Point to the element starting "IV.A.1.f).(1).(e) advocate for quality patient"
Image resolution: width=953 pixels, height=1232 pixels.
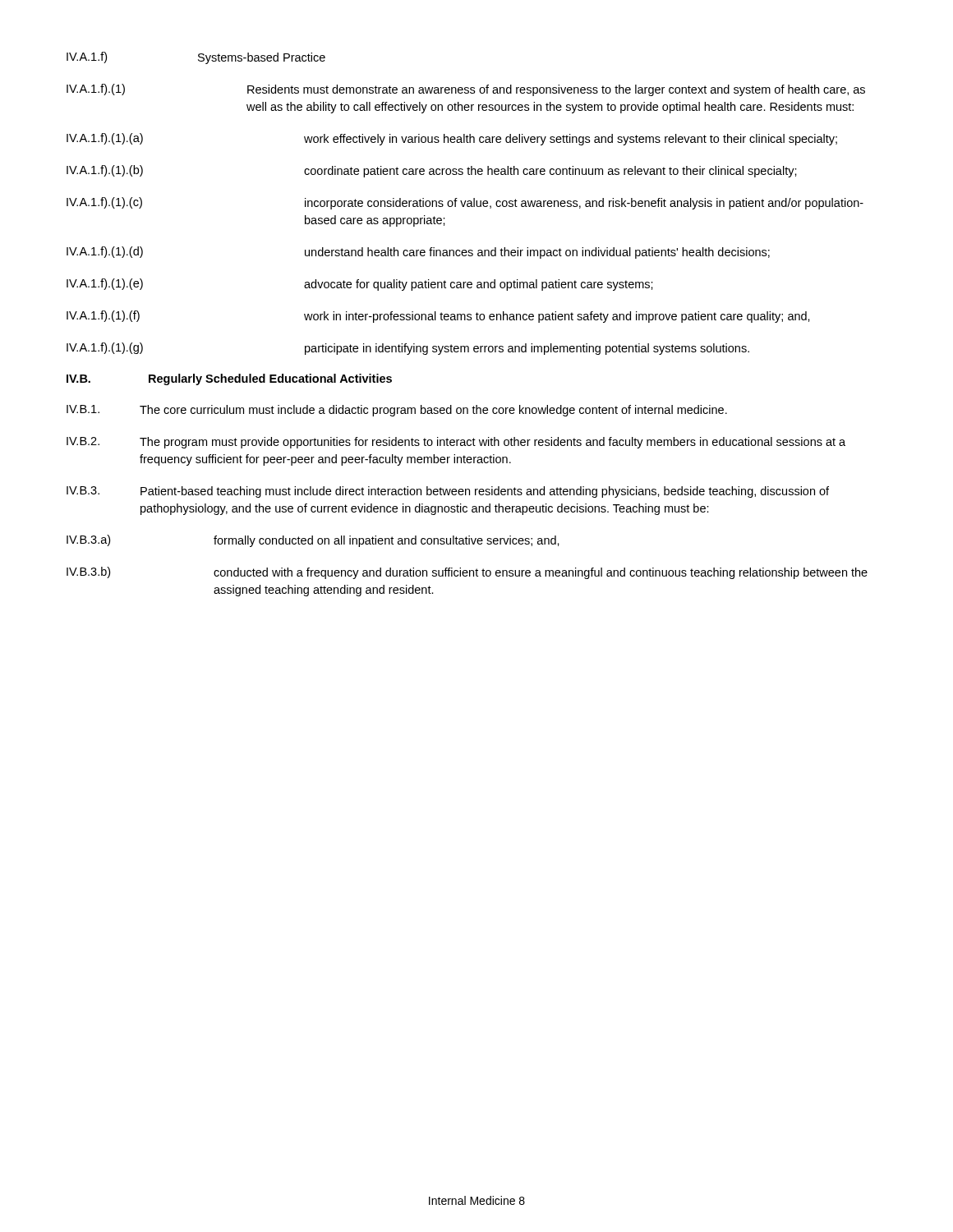click(476, 285)
